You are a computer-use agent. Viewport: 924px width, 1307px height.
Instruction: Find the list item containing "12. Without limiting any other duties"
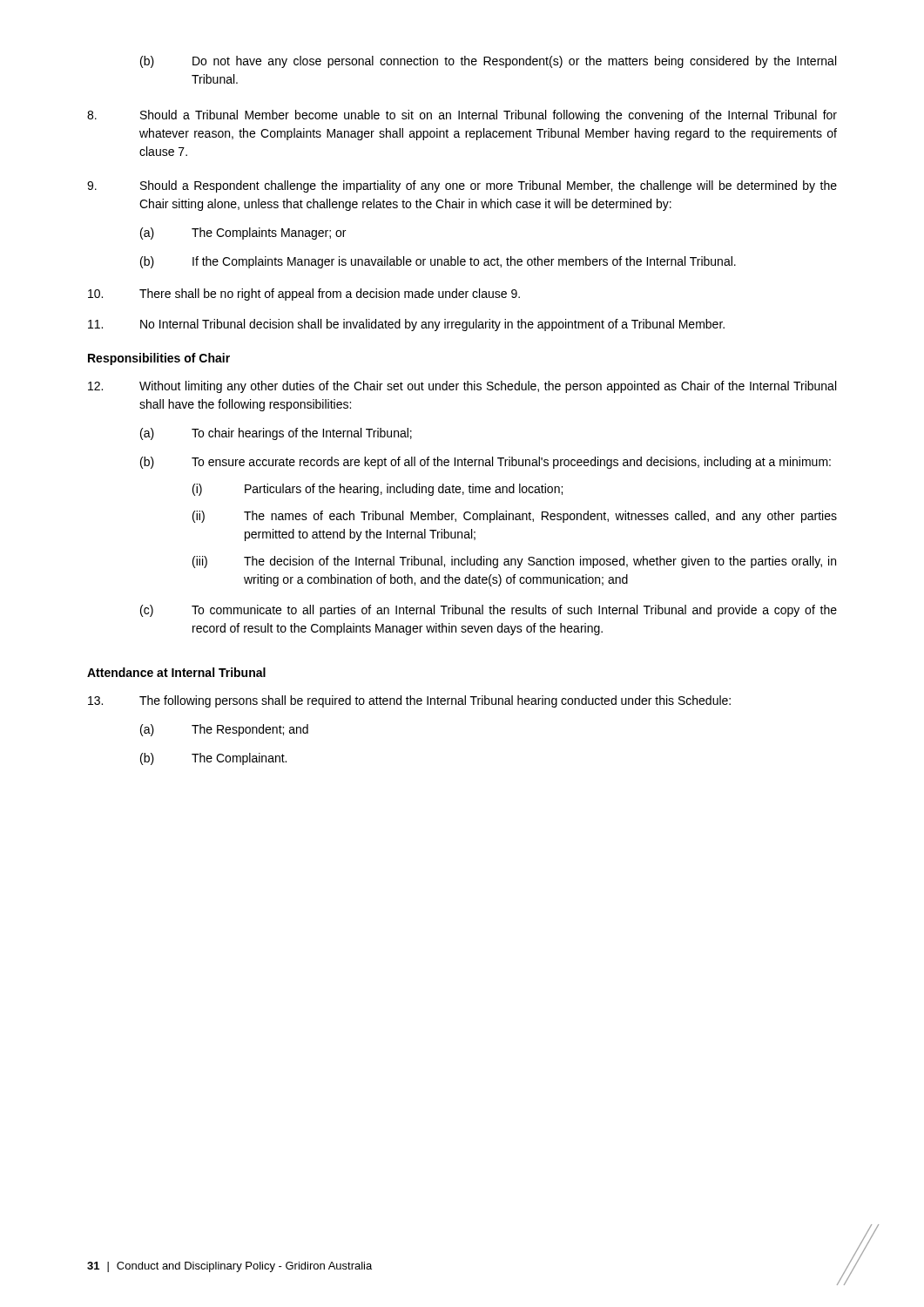pos(462,513)
